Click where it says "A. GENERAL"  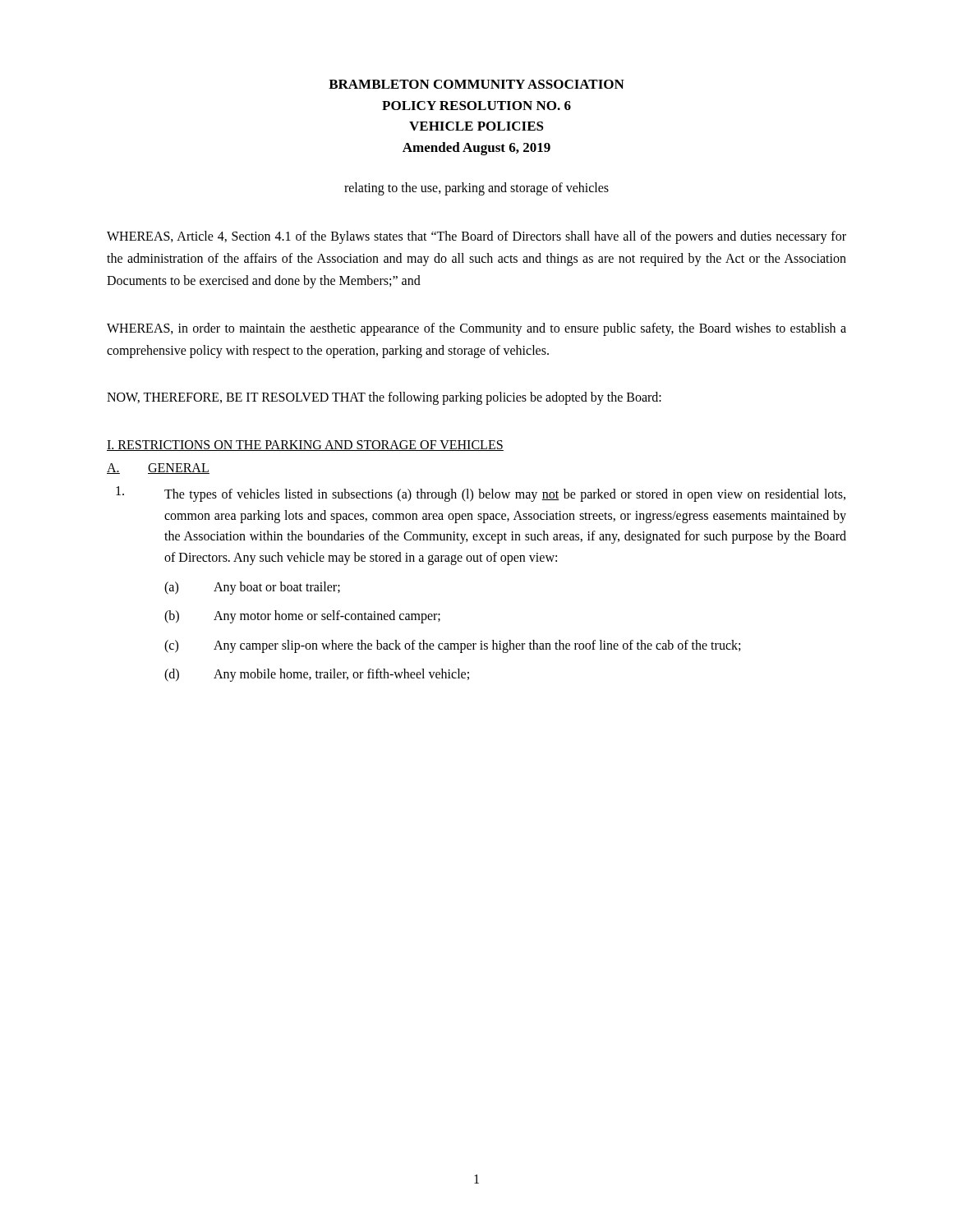click(158, 468)
